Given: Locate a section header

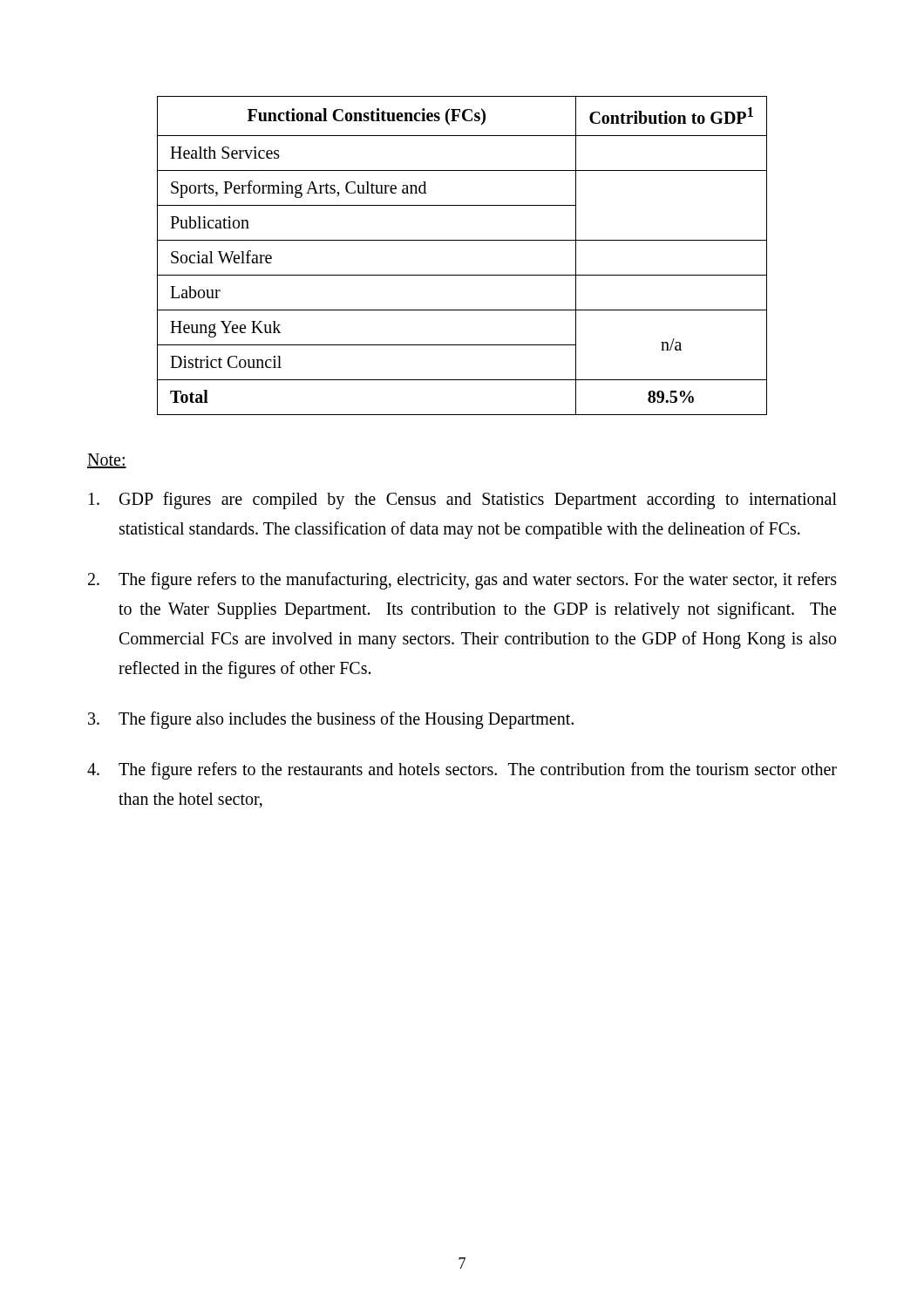Looking at the screenshot, I should [107, 459].
